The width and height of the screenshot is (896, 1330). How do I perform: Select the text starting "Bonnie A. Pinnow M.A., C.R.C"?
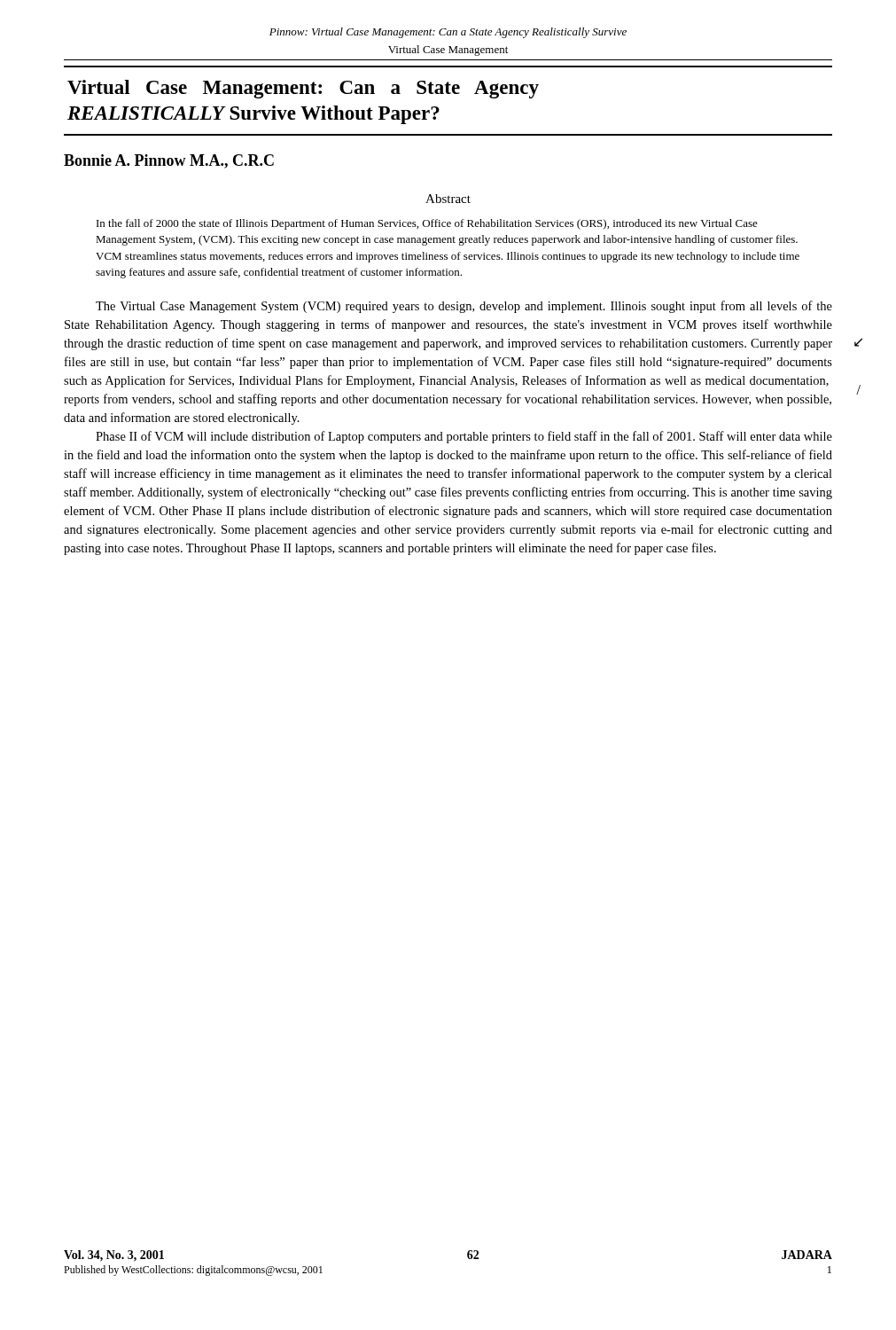169,160
